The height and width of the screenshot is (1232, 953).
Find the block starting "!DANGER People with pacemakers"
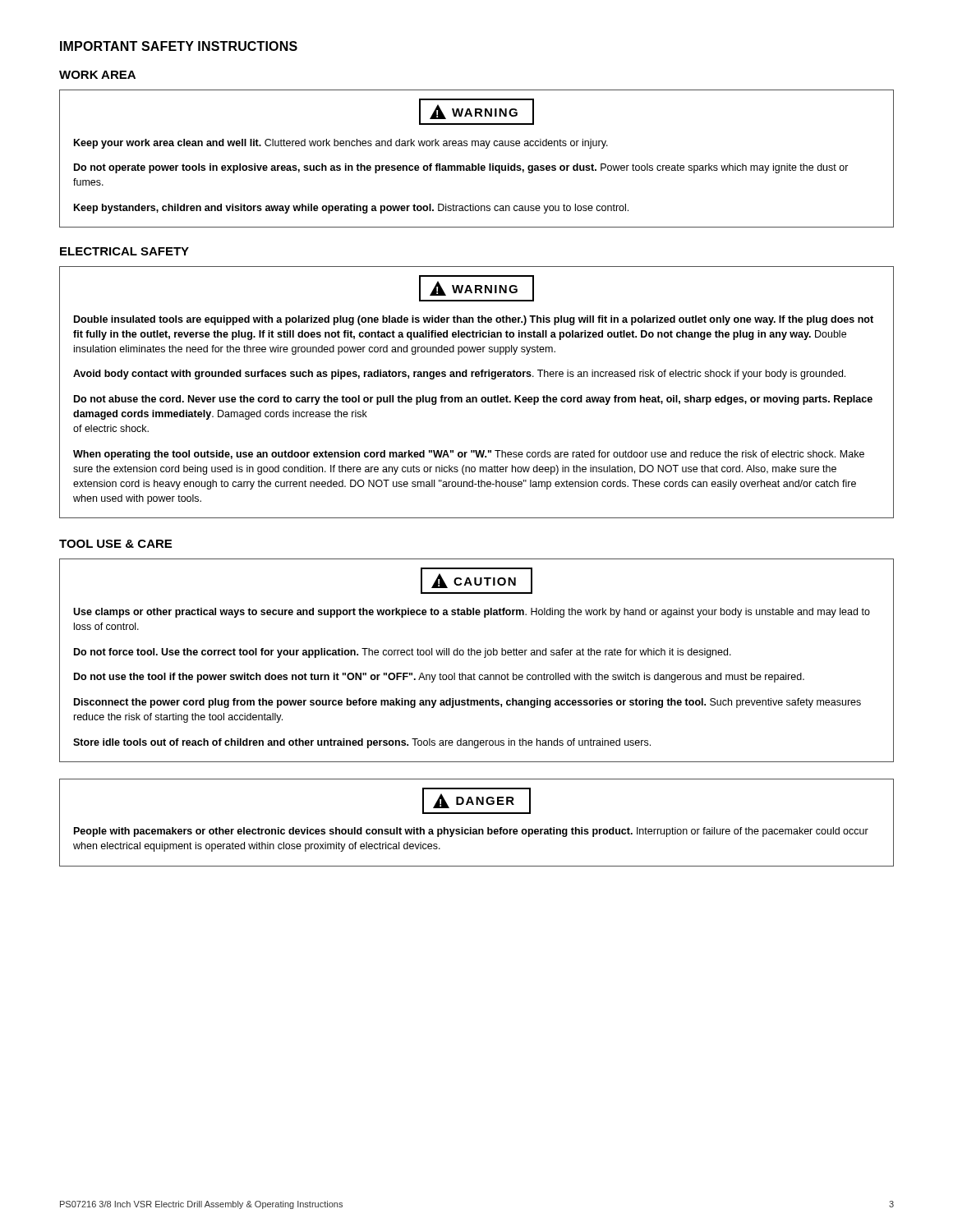[476, 821]
